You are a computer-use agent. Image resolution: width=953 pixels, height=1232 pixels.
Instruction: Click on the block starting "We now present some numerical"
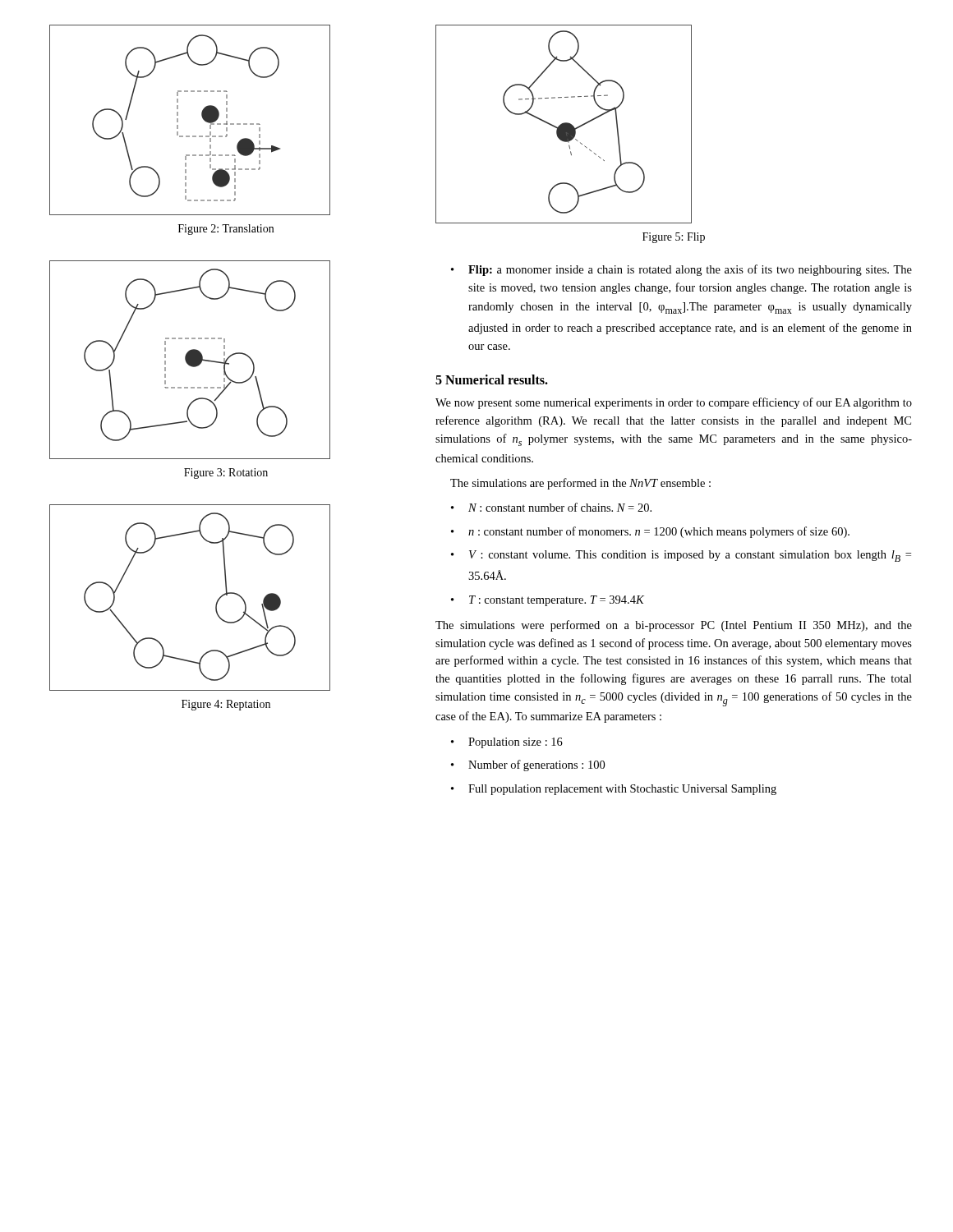[674, 431]
